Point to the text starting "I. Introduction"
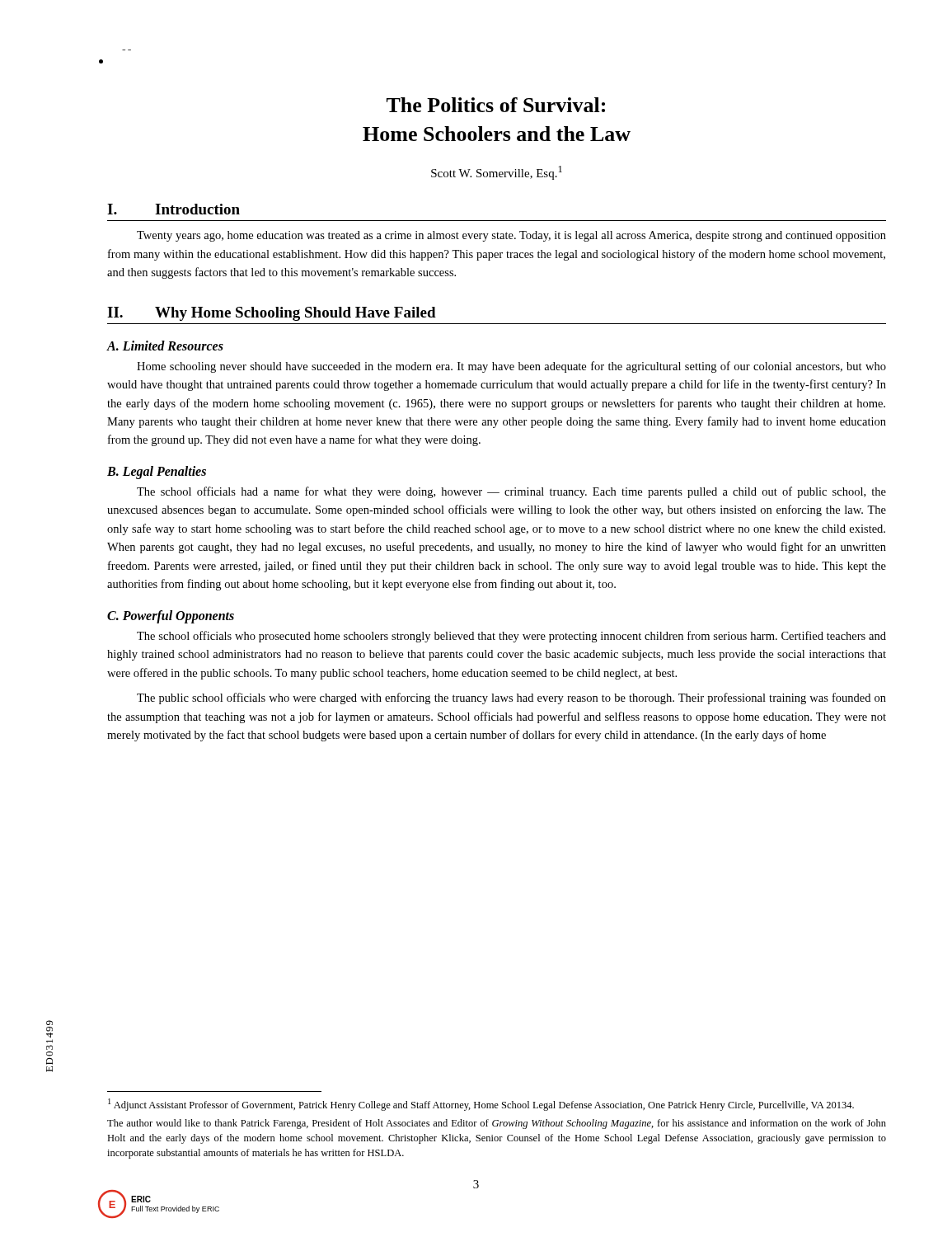Screen dimensions: 1237x952 click(x=174, y=210)
